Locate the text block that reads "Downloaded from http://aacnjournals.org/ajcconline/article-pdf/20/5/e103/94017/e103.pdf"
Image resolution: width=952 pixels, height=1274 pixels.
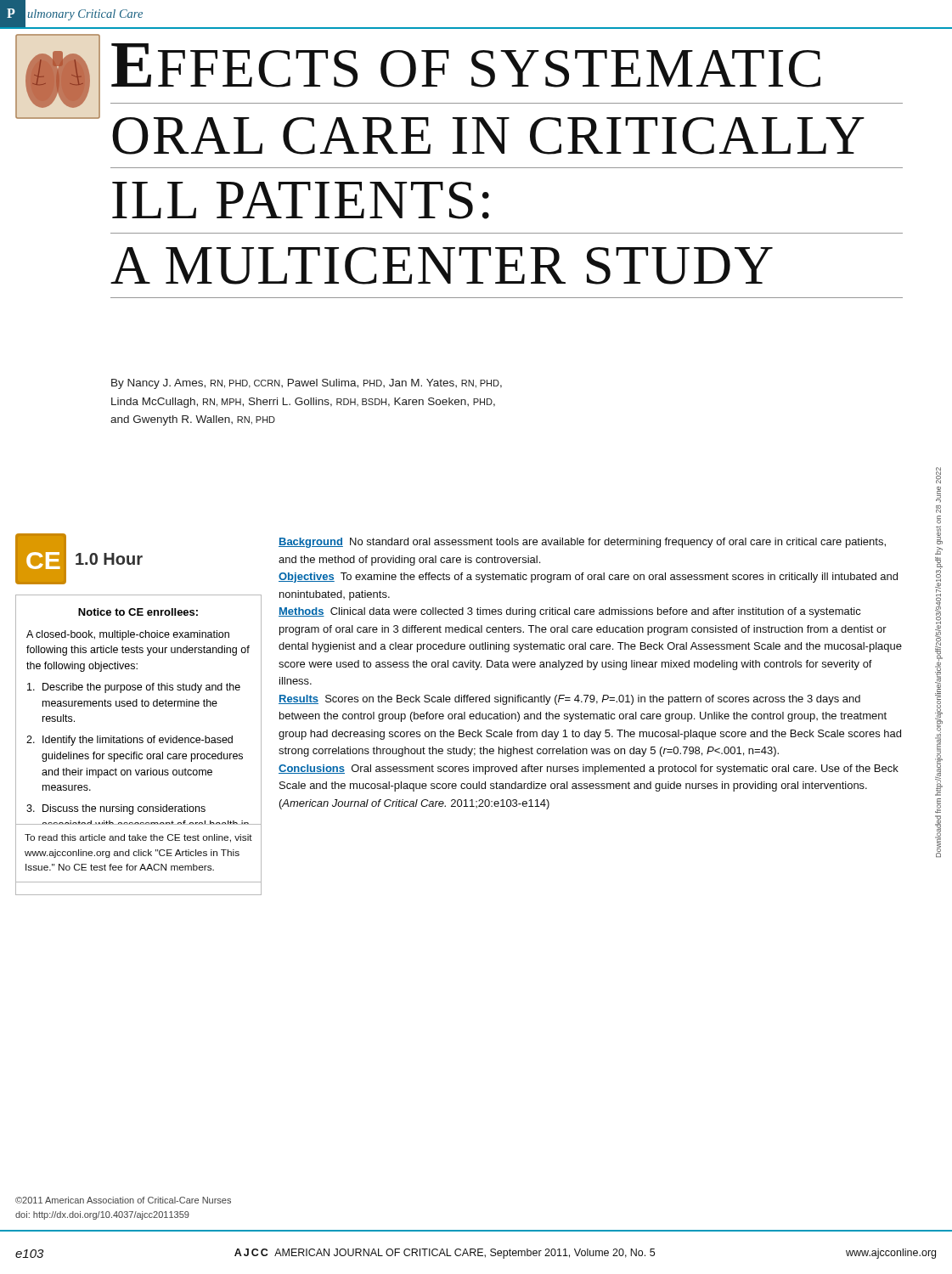point(938,662)
